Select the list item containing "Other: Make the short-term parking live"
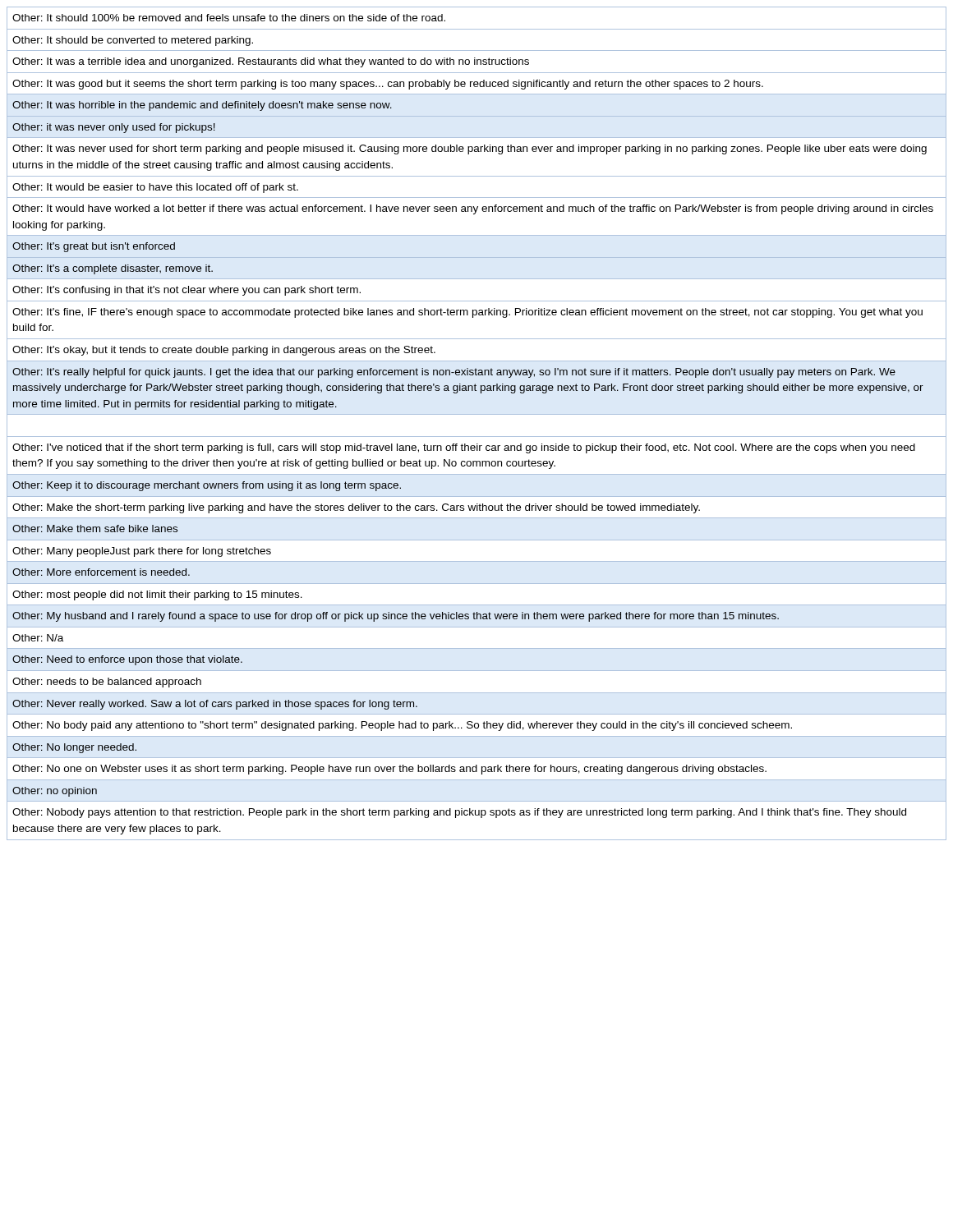953x1232 pixels. (357, 507)
